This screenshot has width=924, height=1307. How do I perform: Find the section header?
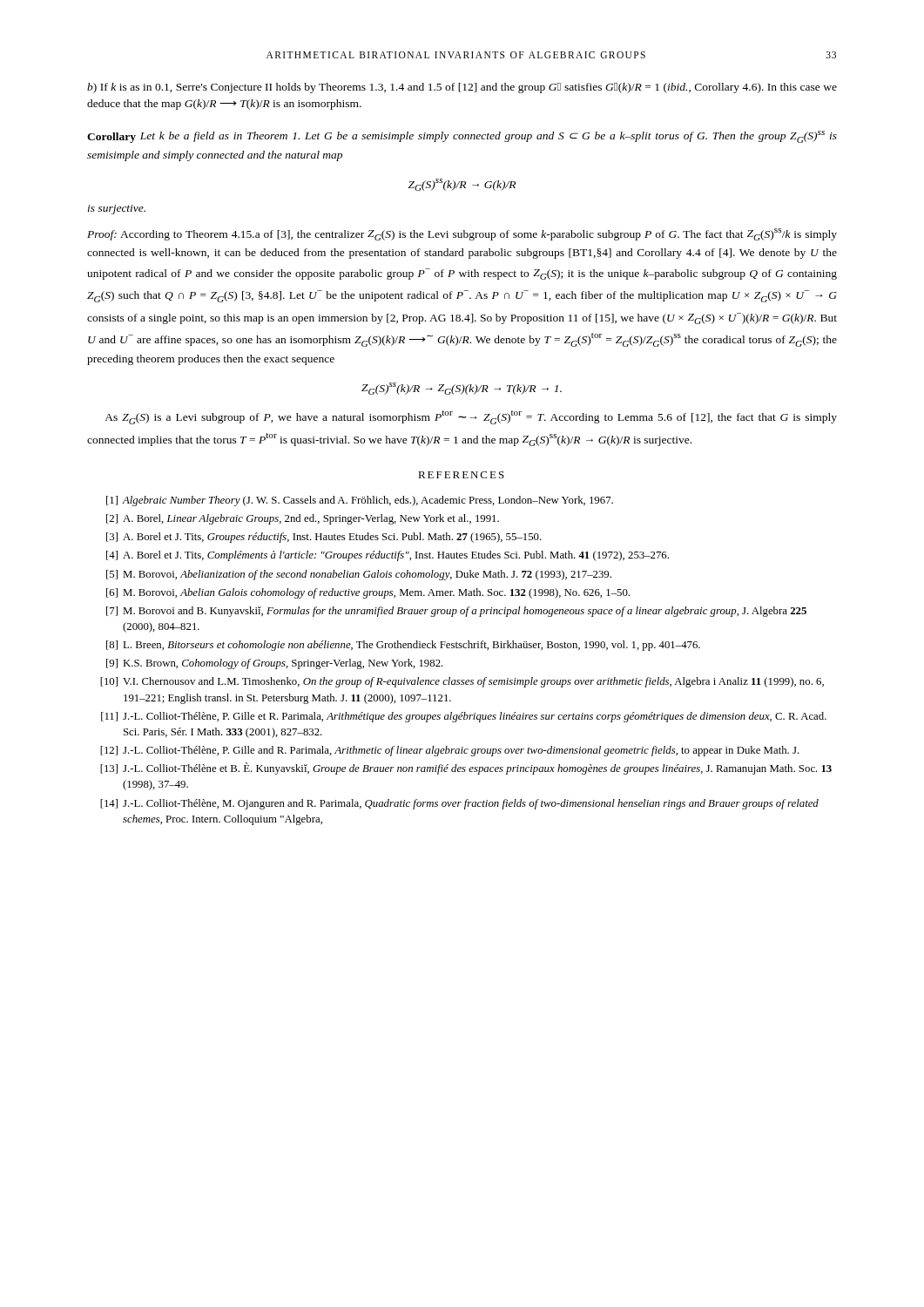462,474
